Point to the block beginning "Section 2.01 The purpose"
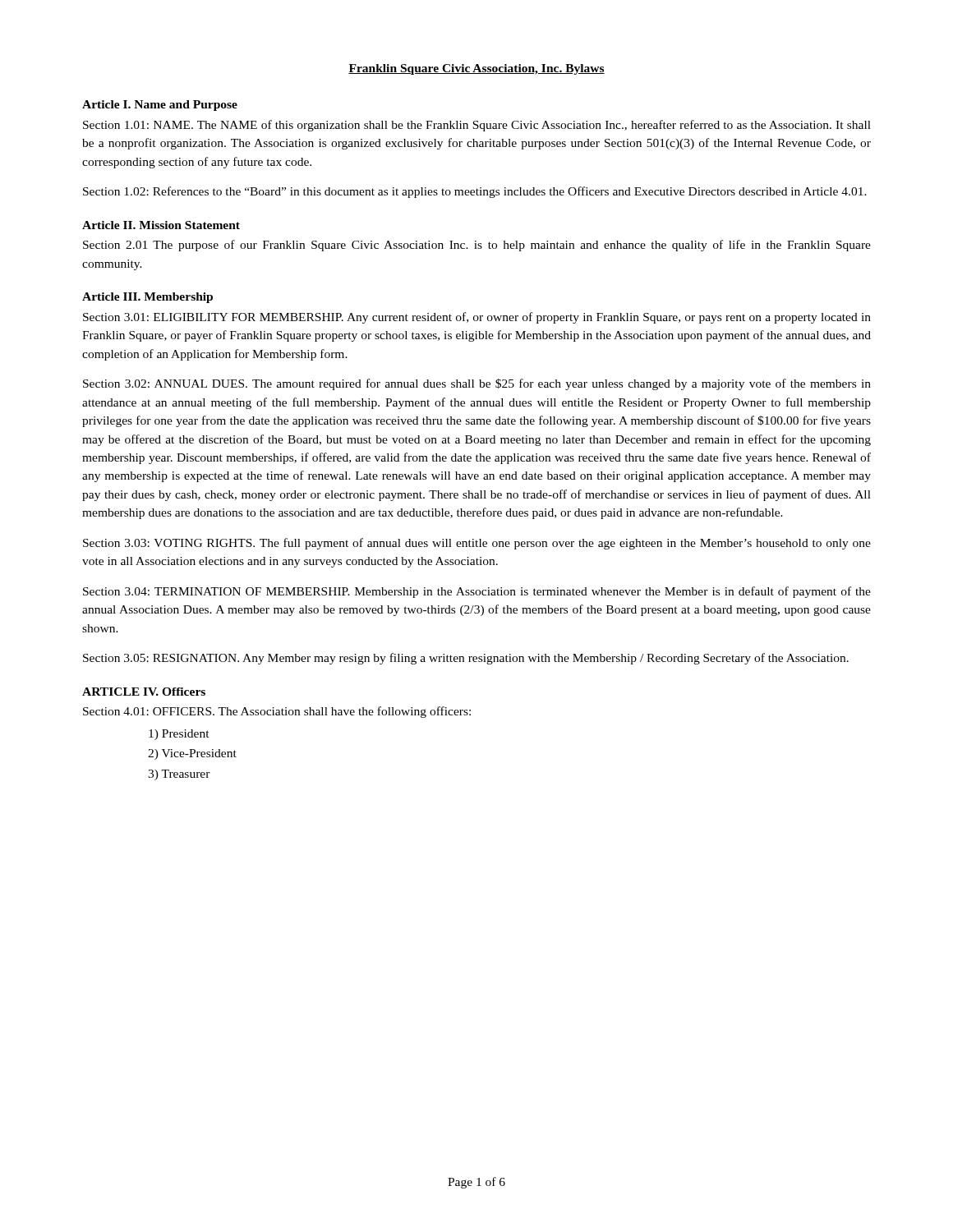The height and width of the screenshot is (1232, 953). point(476,254)
